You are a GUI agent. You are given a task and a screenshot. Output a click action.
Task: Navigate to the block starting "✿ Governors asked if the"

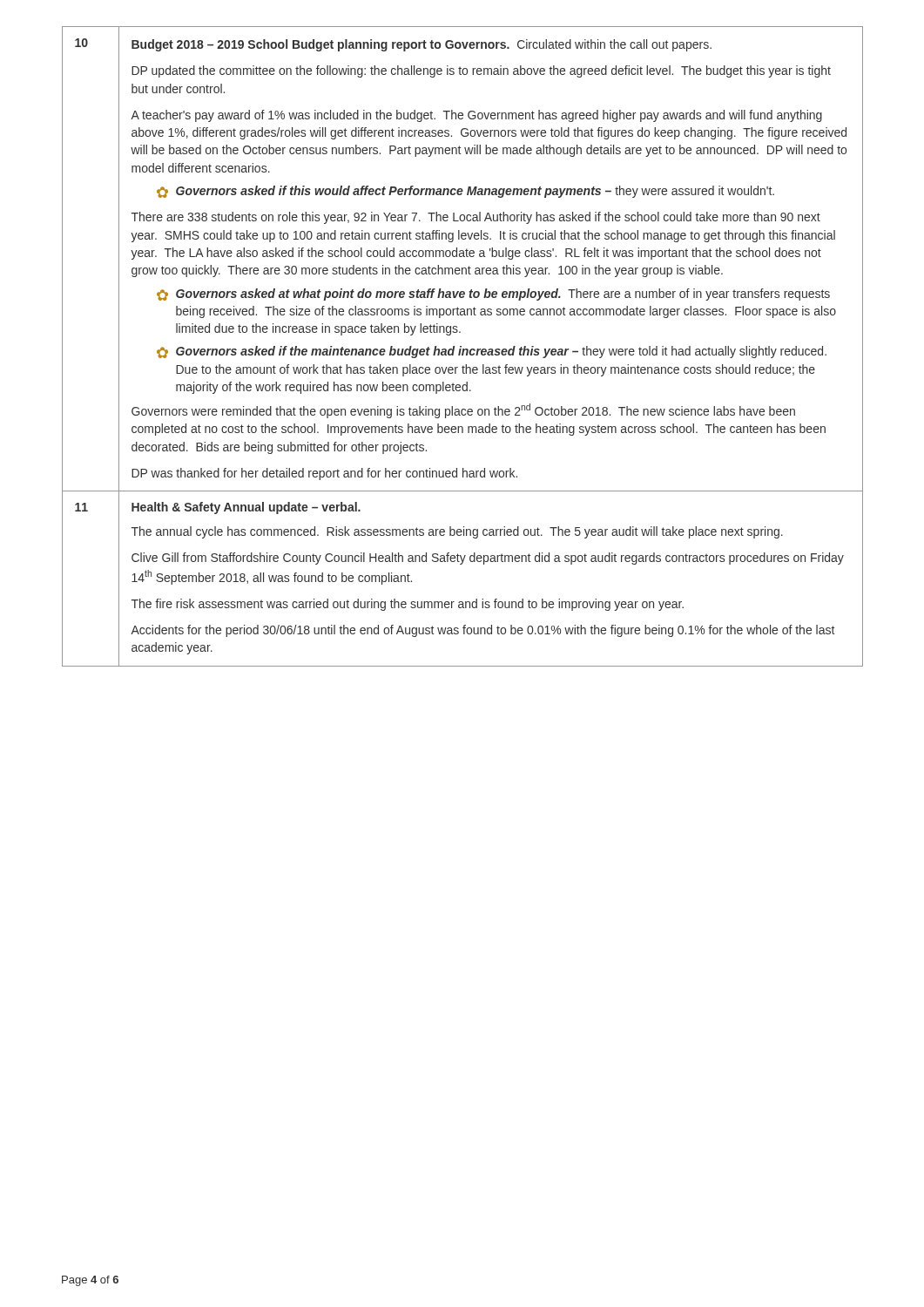502,369
